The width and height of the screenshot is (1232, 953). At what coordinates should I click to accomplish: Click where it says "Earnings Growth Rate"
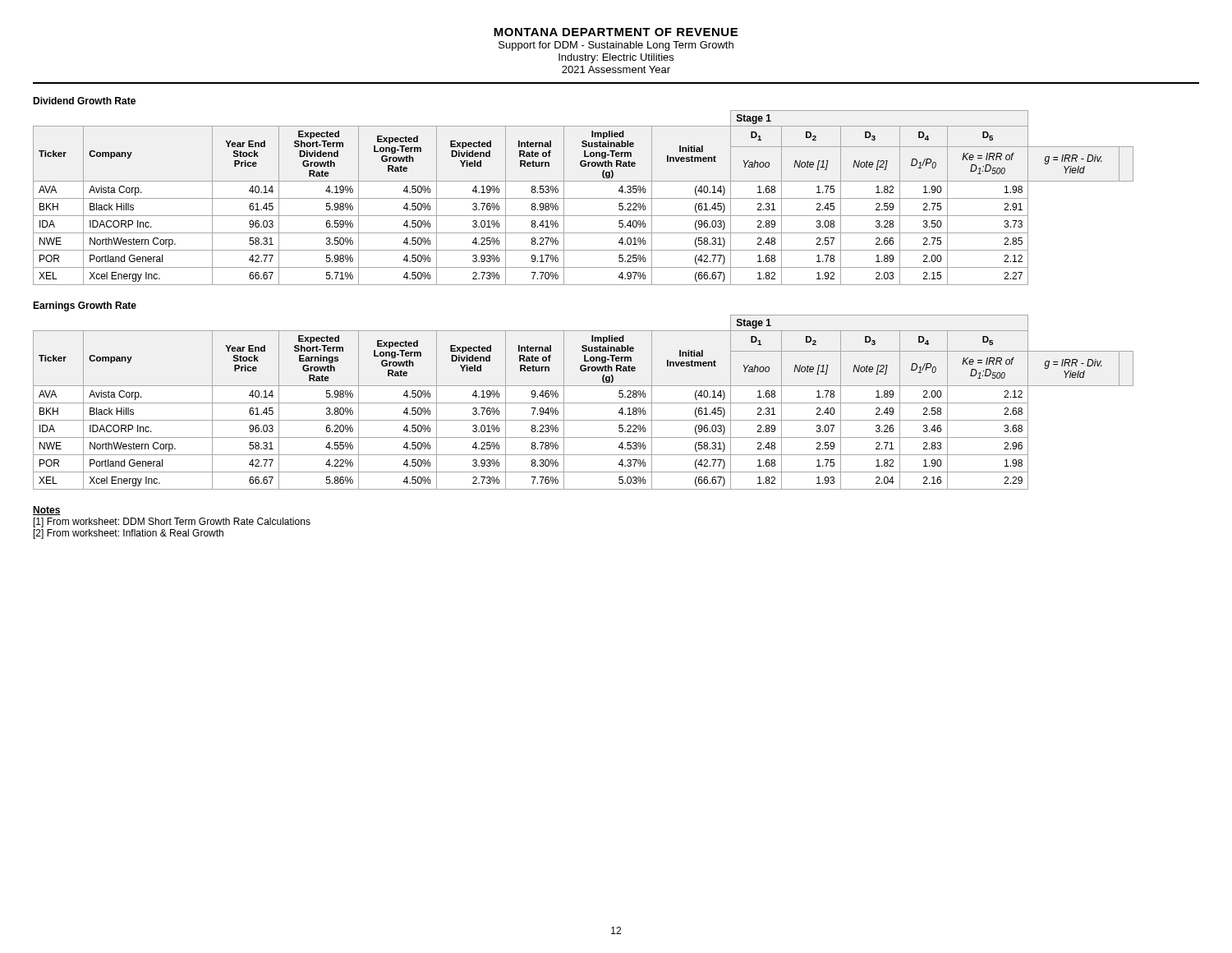[x=85, y=306]
